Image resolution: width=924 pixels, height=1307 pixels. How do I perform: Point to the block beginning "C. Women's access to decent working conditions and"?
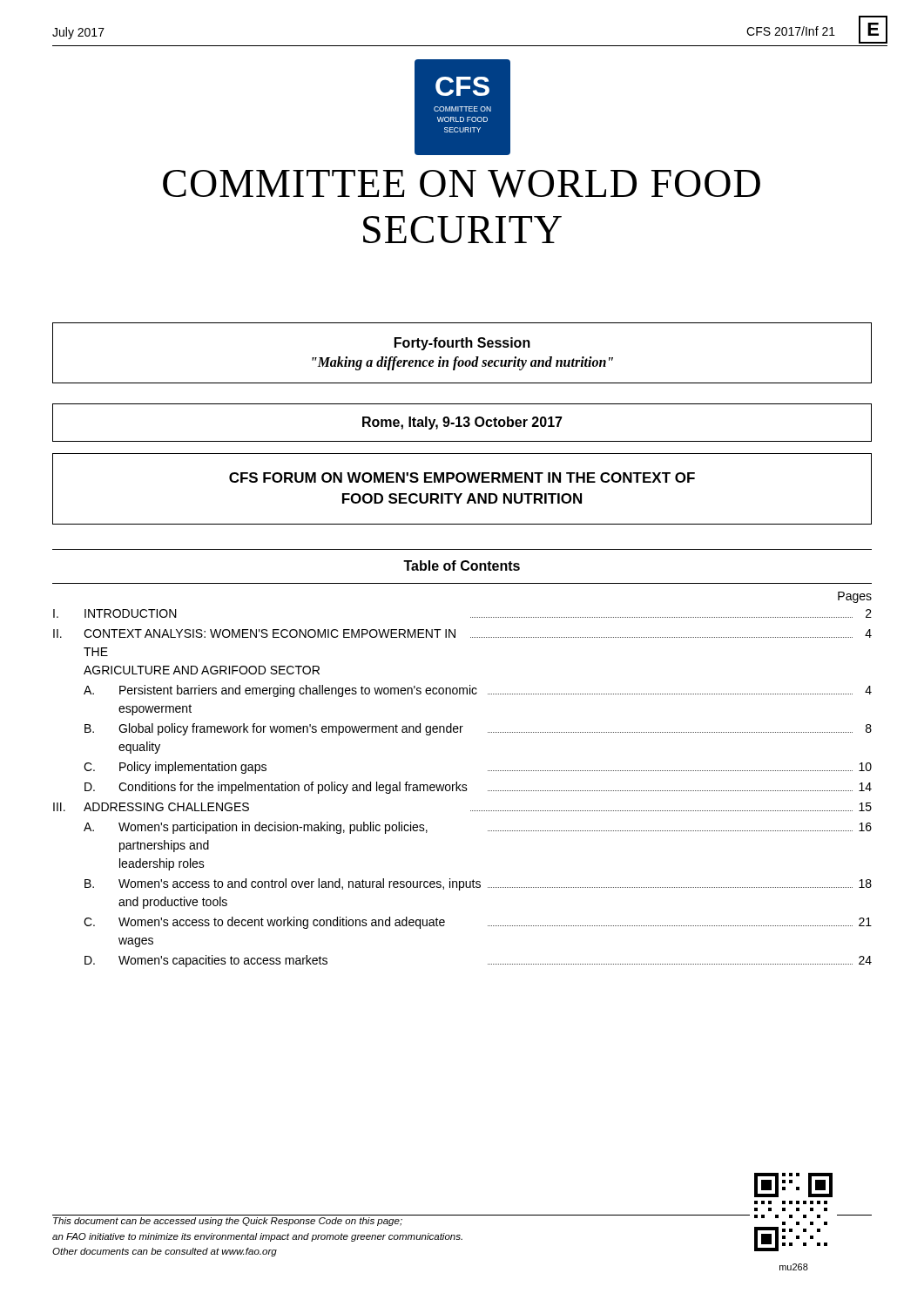coord(478,931)
